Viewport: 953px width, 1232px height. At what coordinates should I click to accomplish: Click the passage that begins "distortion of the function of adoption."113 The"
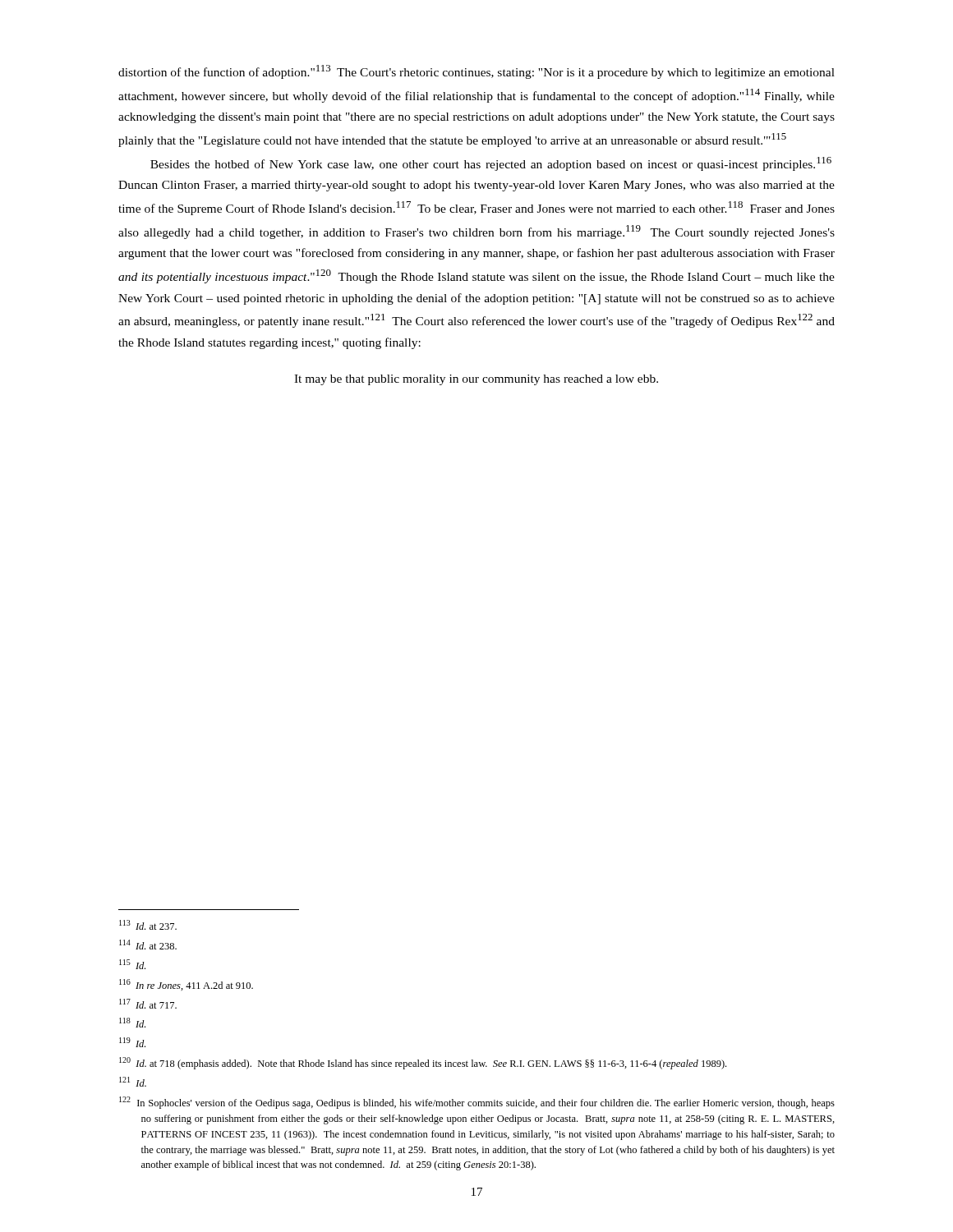[x=476, y=206]
